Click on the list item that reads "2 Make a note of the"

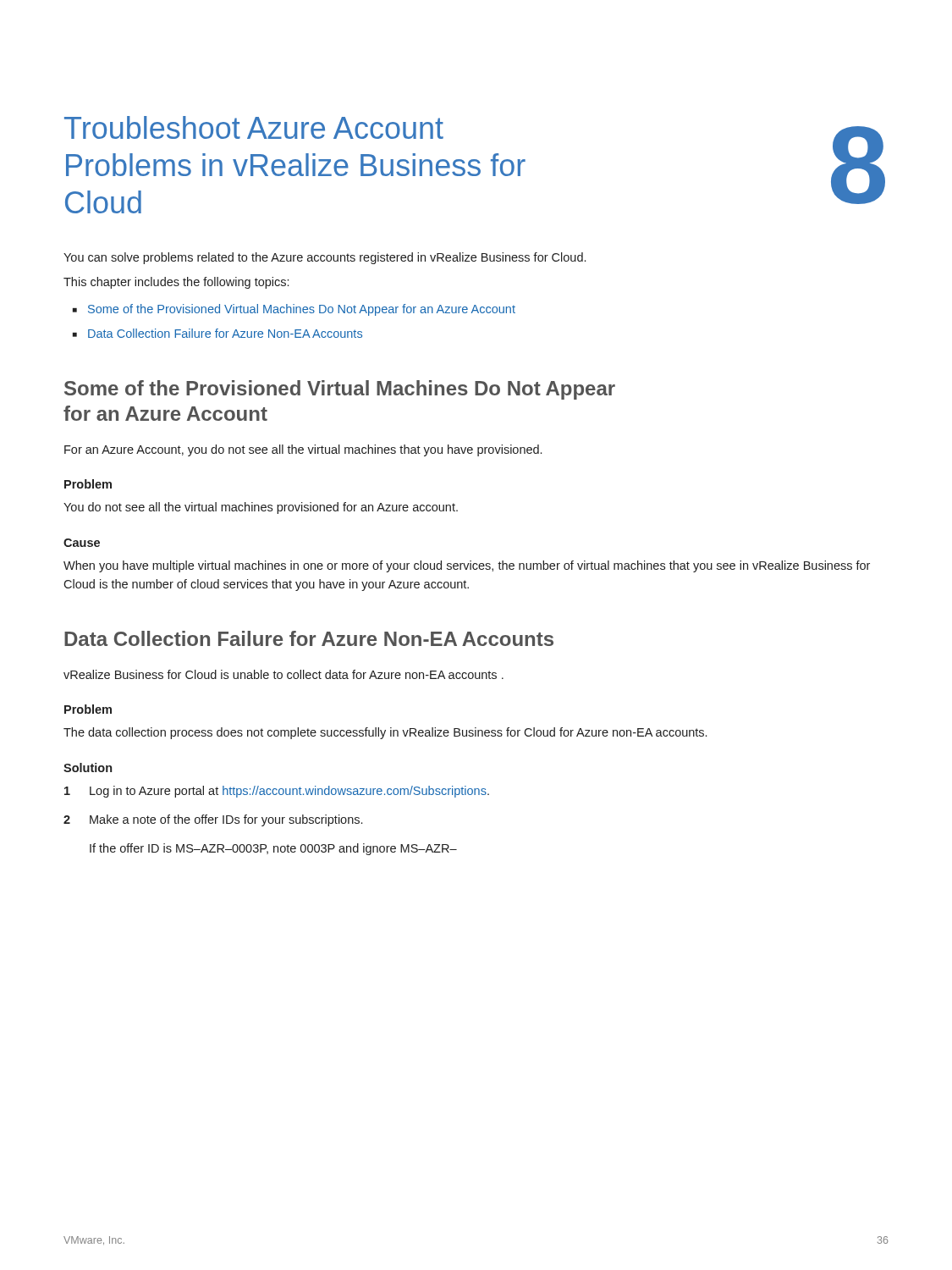pyautogui.click(x=213, y=820)
